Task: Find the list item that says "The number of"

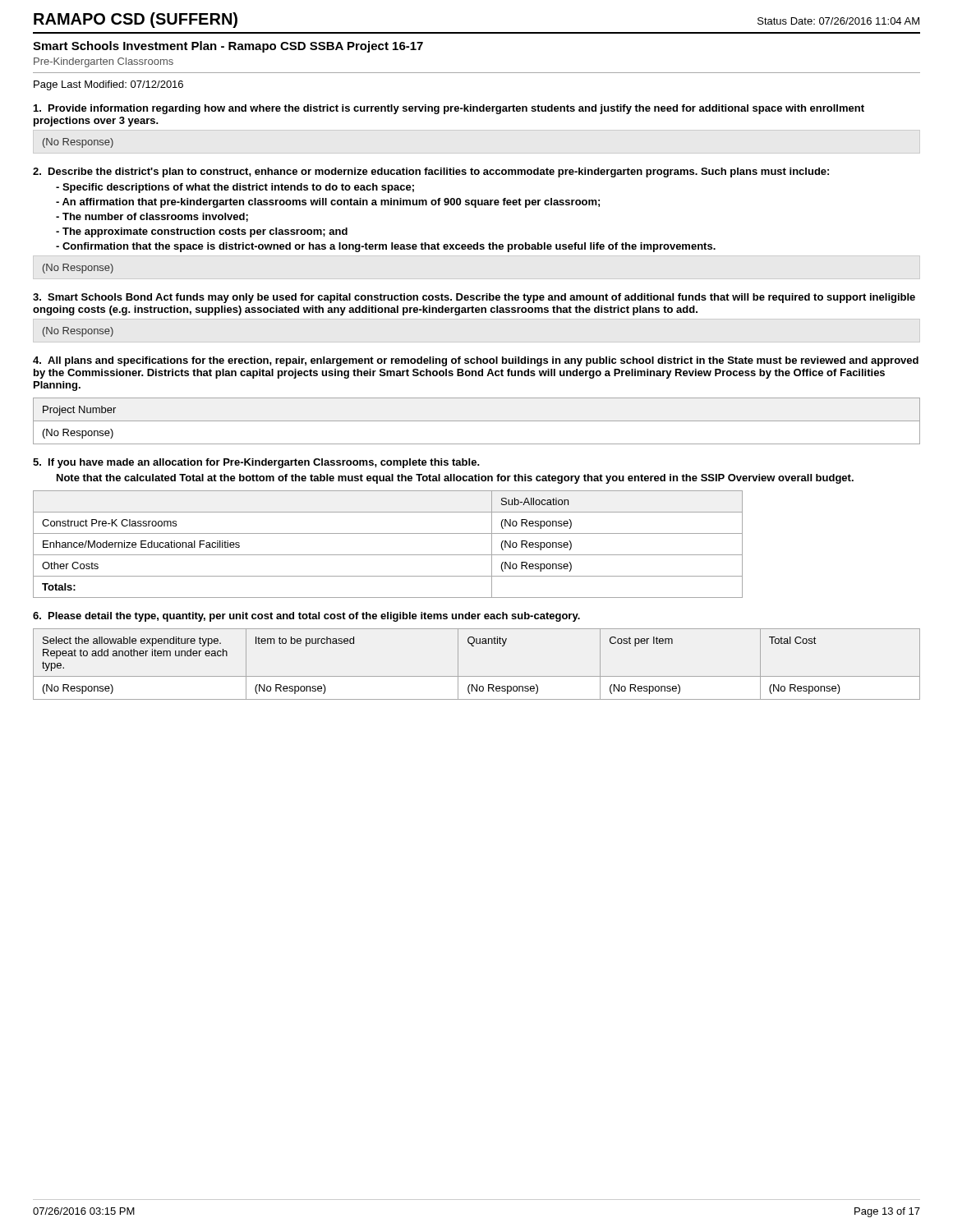Action: (x=152, y=216)
